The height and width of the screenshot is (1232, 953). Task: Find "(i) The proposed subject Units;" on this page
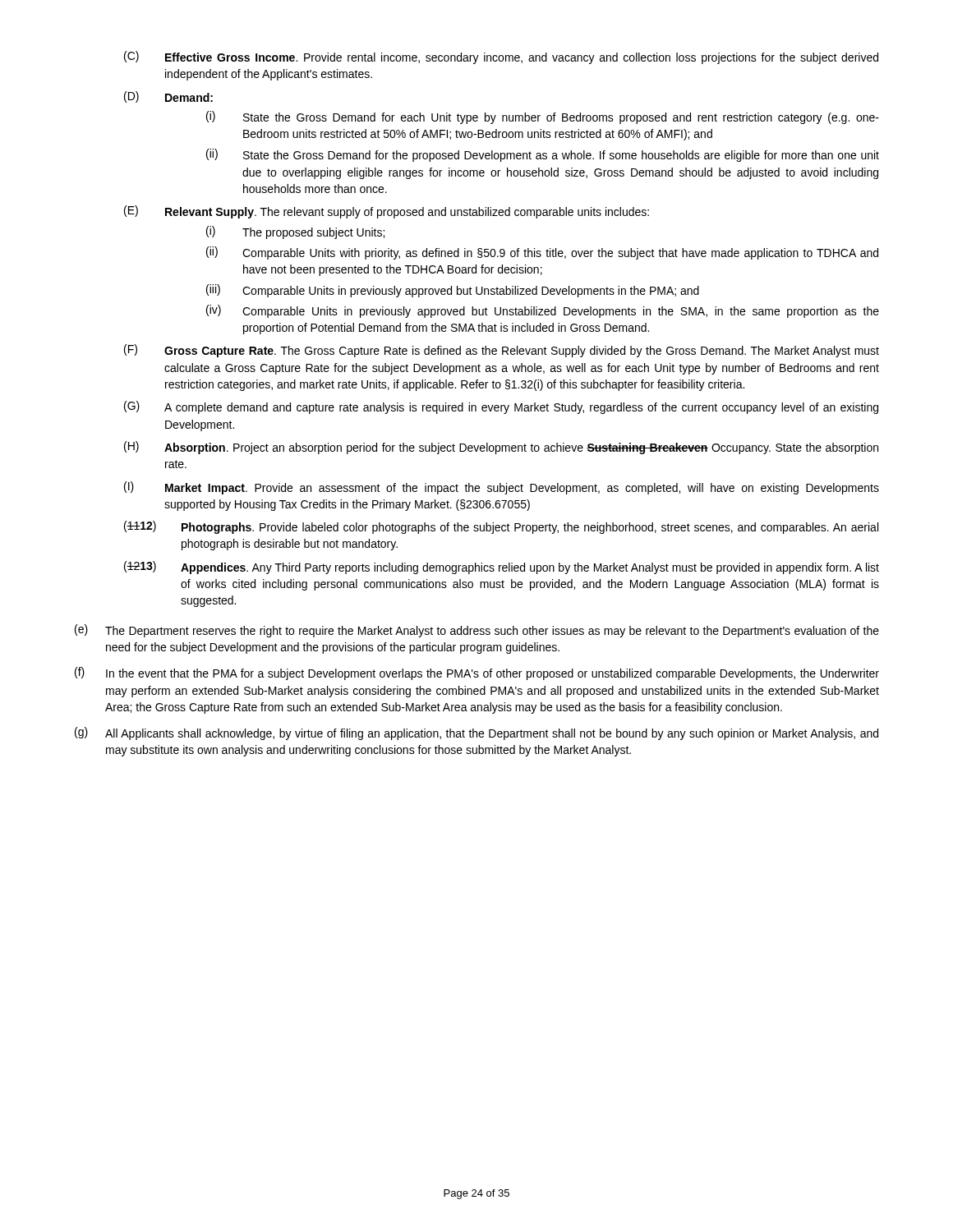295,232
